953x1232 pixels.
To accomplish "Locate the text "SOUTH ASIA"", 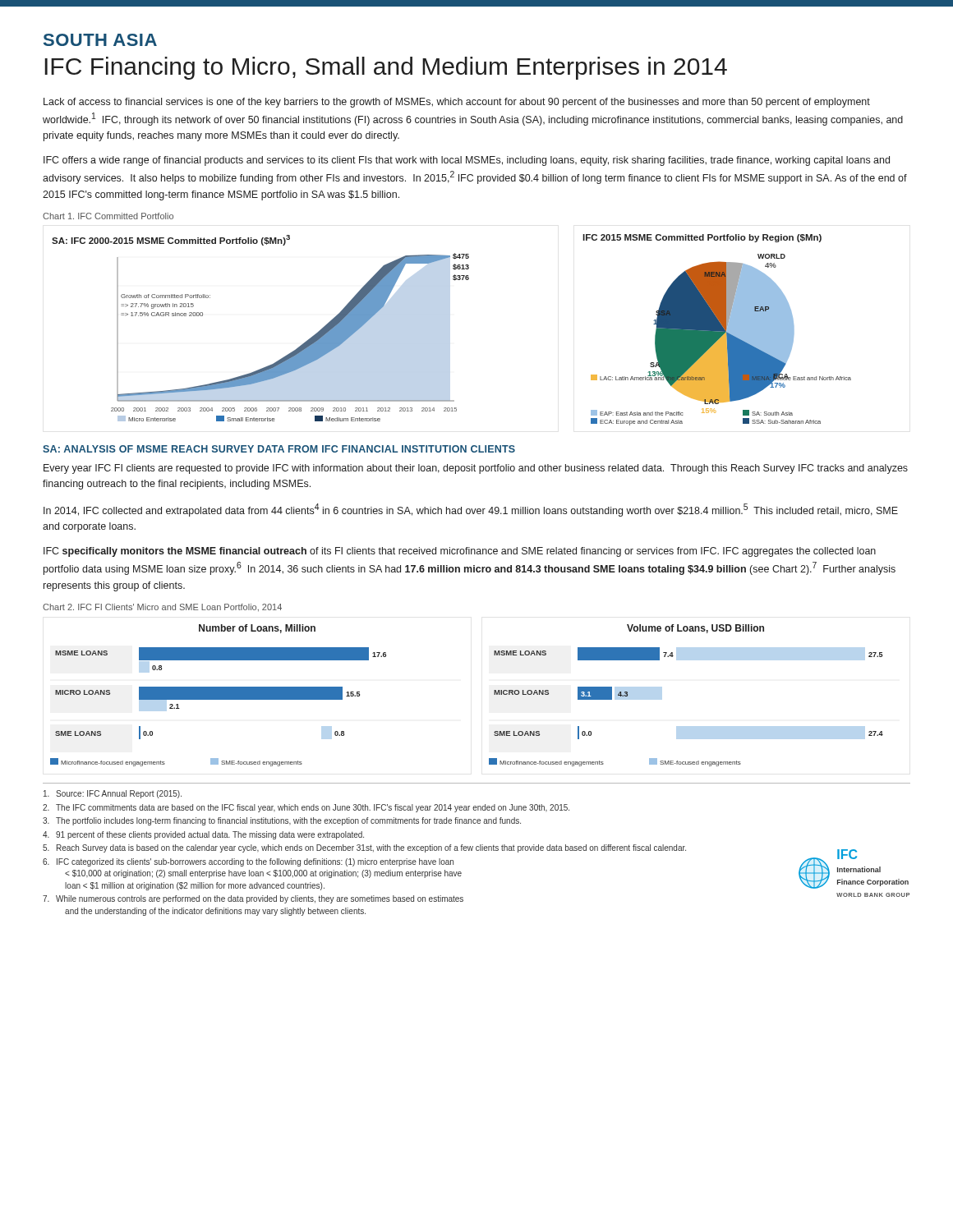I will (100, 40).
